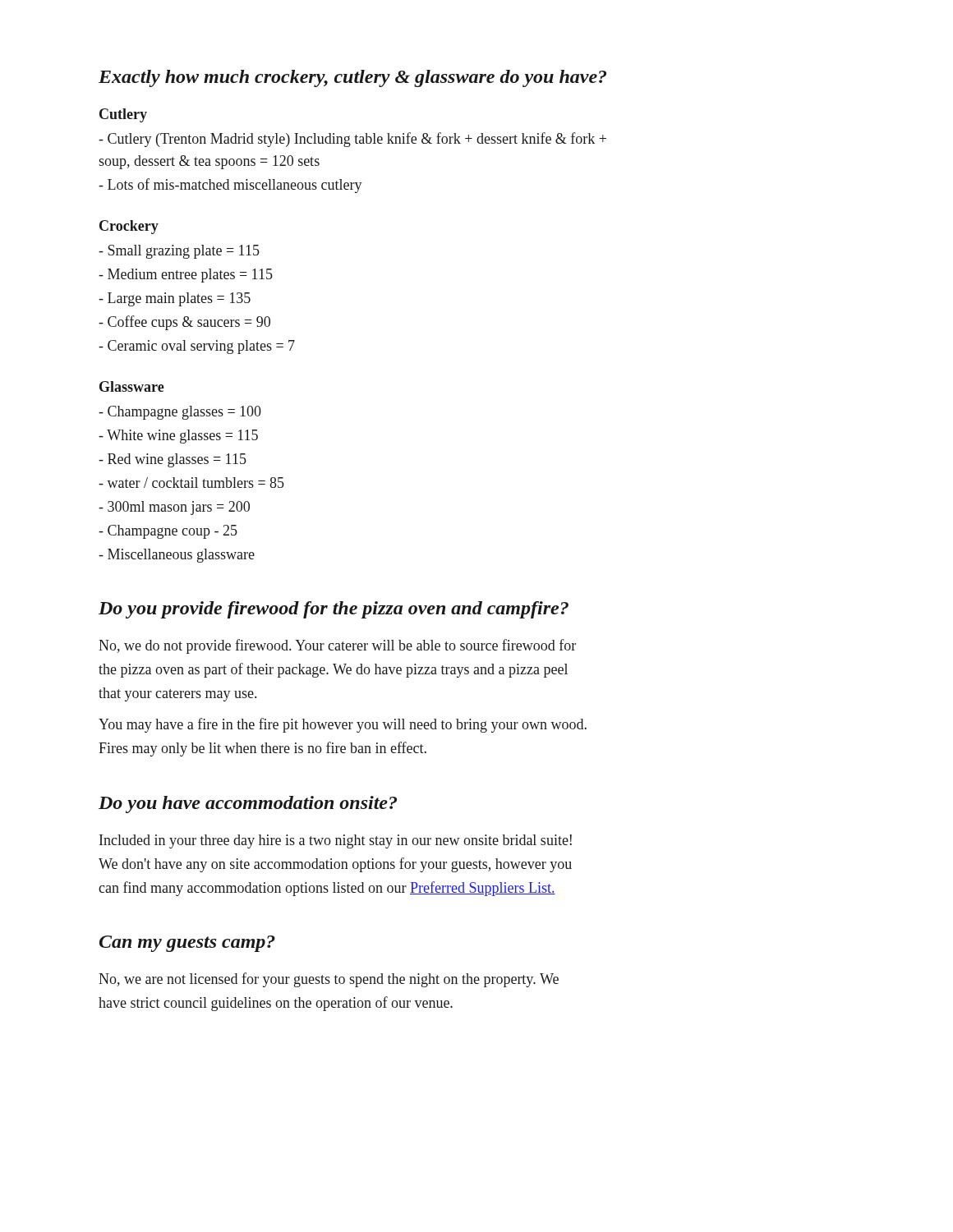This screenshot has height=1232, width=953.
Task: Locate the block of text that opens with "No, we do not provide firewood. Your caterer"
Action: click(x=337, y=669)
